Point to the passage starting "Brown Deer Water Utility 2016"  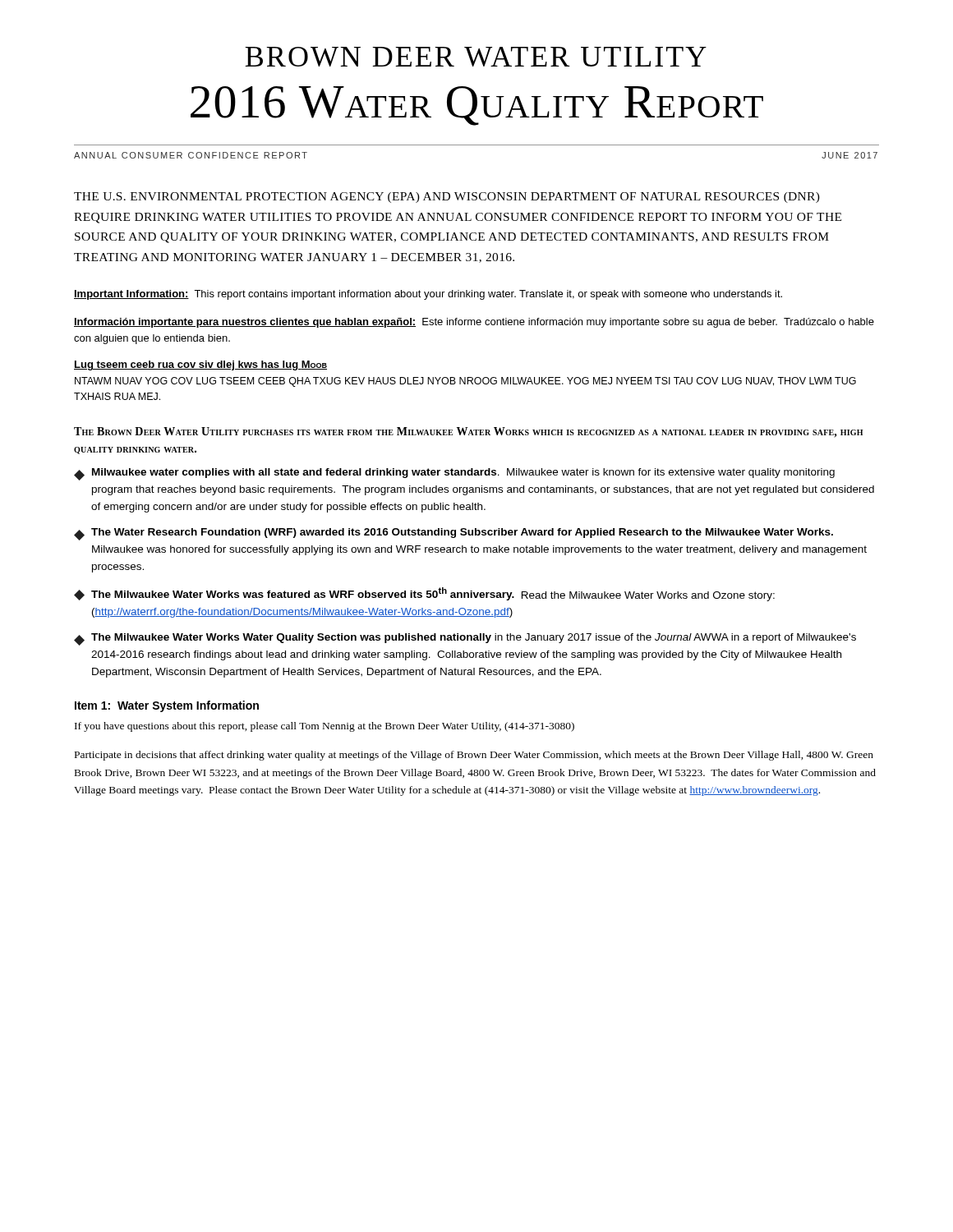(x=476, y=85)
